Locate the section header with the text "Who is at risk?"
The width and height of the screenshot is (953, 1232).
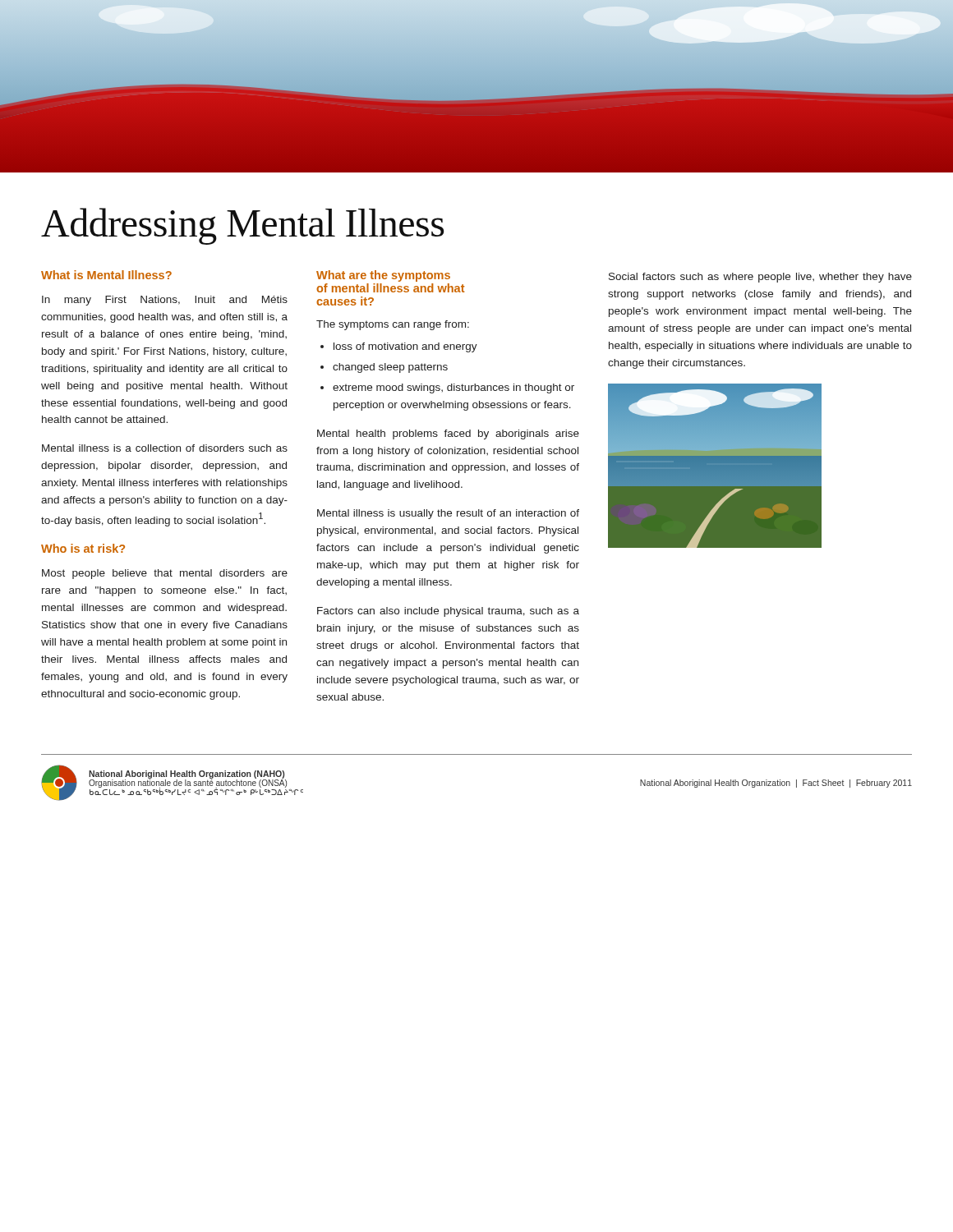coord(83,549)
